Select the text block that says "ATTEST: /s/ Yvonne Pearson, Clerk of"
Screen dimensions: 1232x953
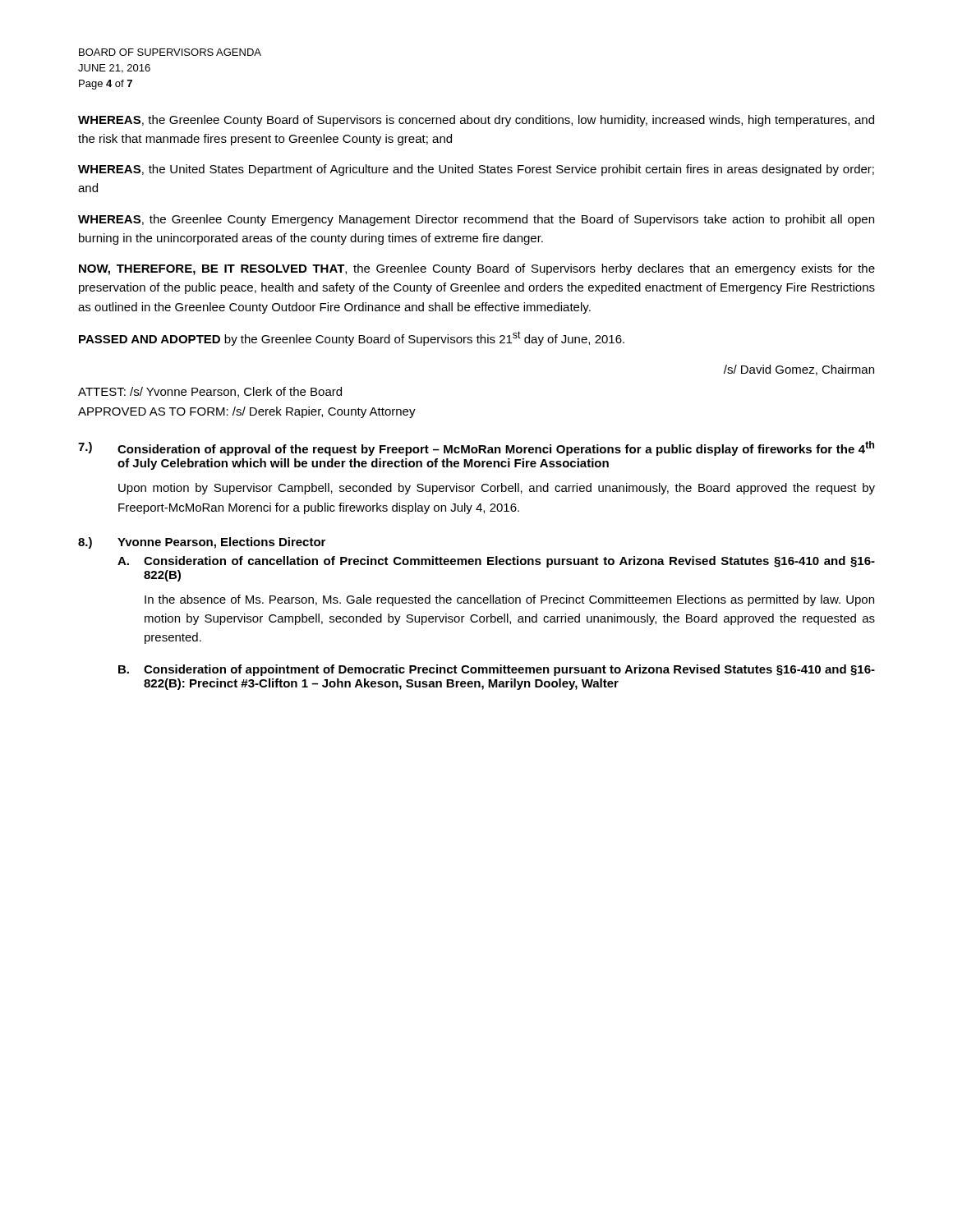(x=247, y=401)
